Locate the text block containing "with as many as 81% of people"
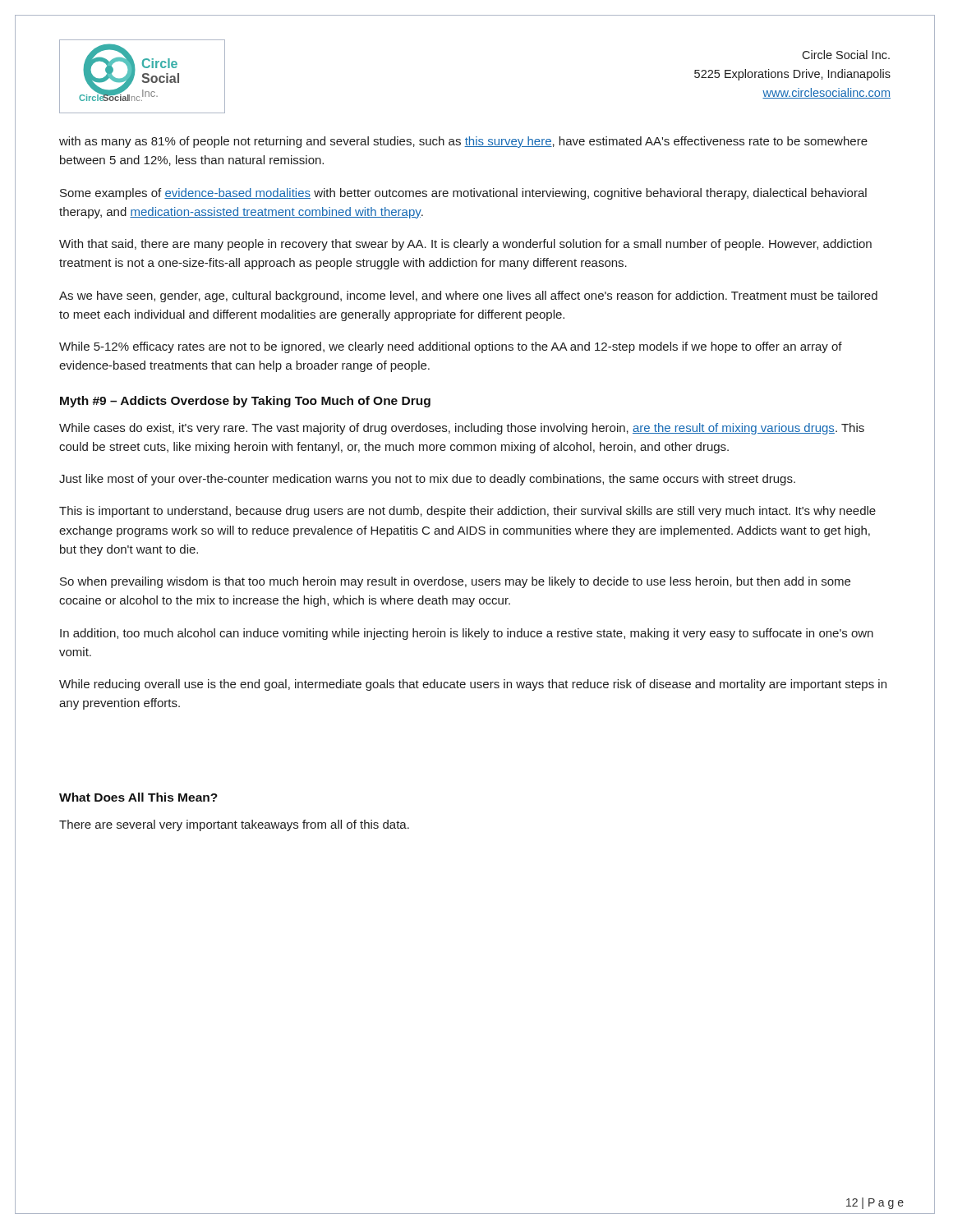 tap(463, 150)
